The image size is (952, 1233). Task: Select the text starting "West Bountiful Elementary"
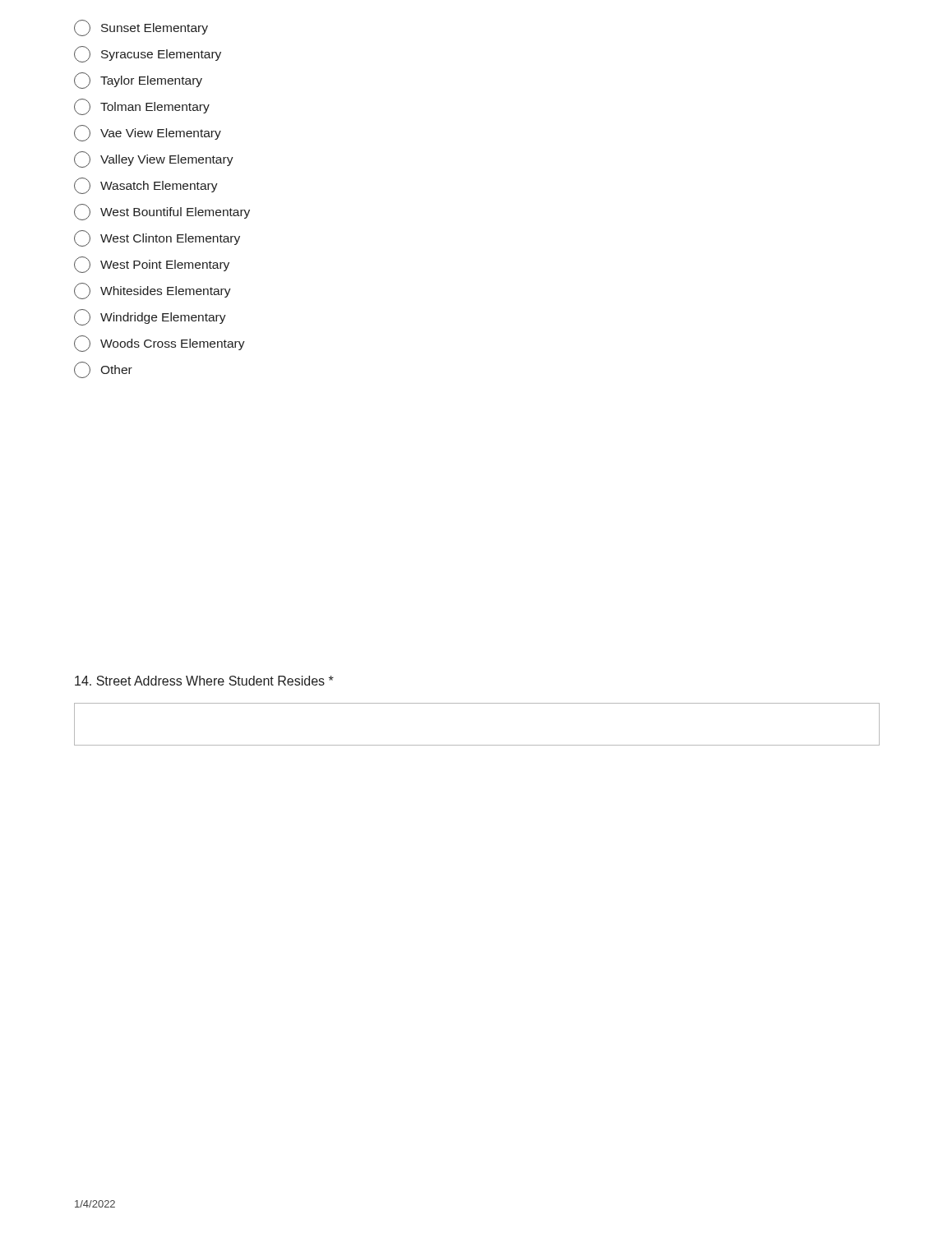[x=162, y=212]
